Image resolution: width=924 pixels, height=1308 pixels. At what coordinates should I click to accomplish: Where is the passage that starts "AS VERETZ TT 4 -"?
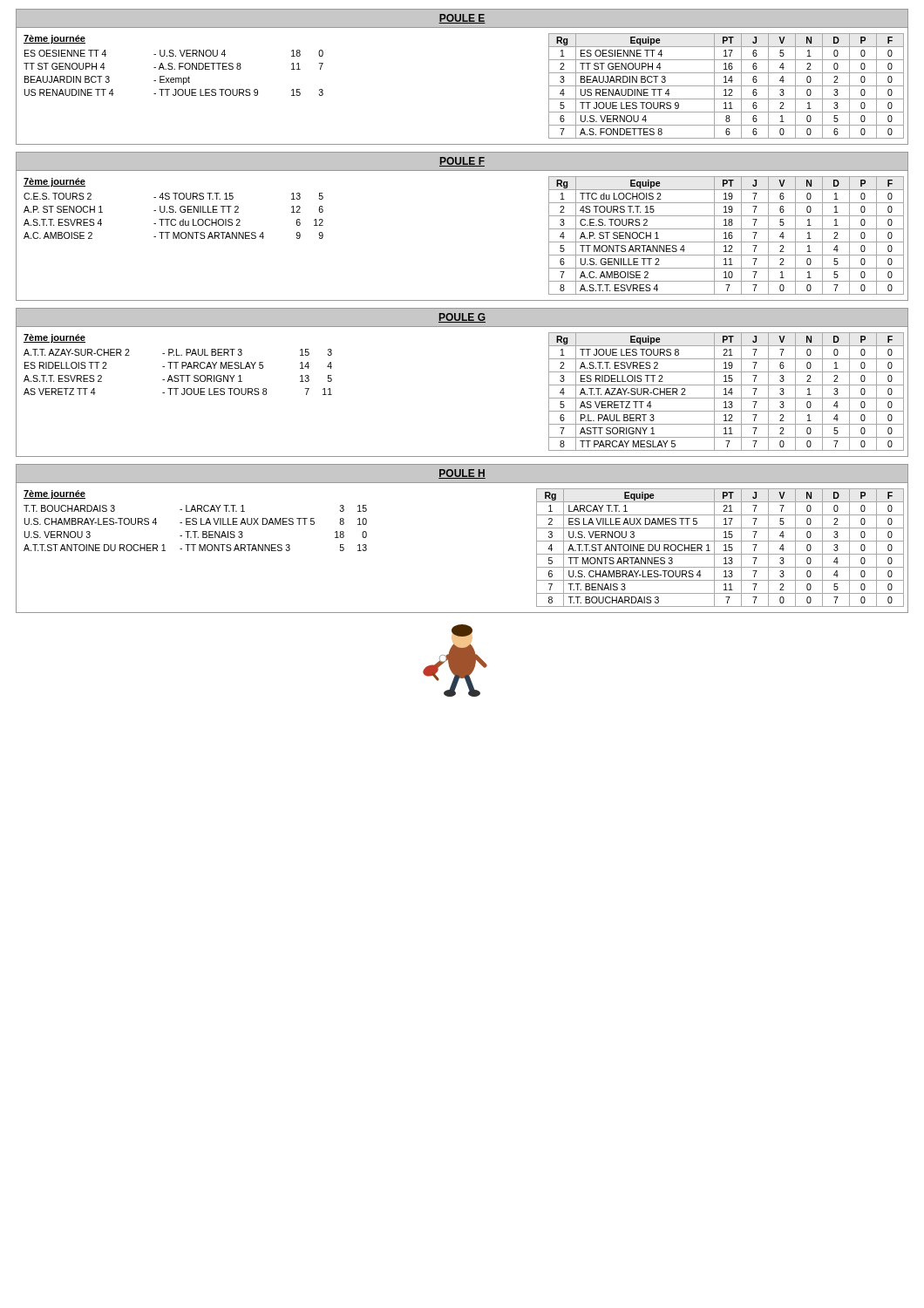pyautogui.click(x=178, y=391)
